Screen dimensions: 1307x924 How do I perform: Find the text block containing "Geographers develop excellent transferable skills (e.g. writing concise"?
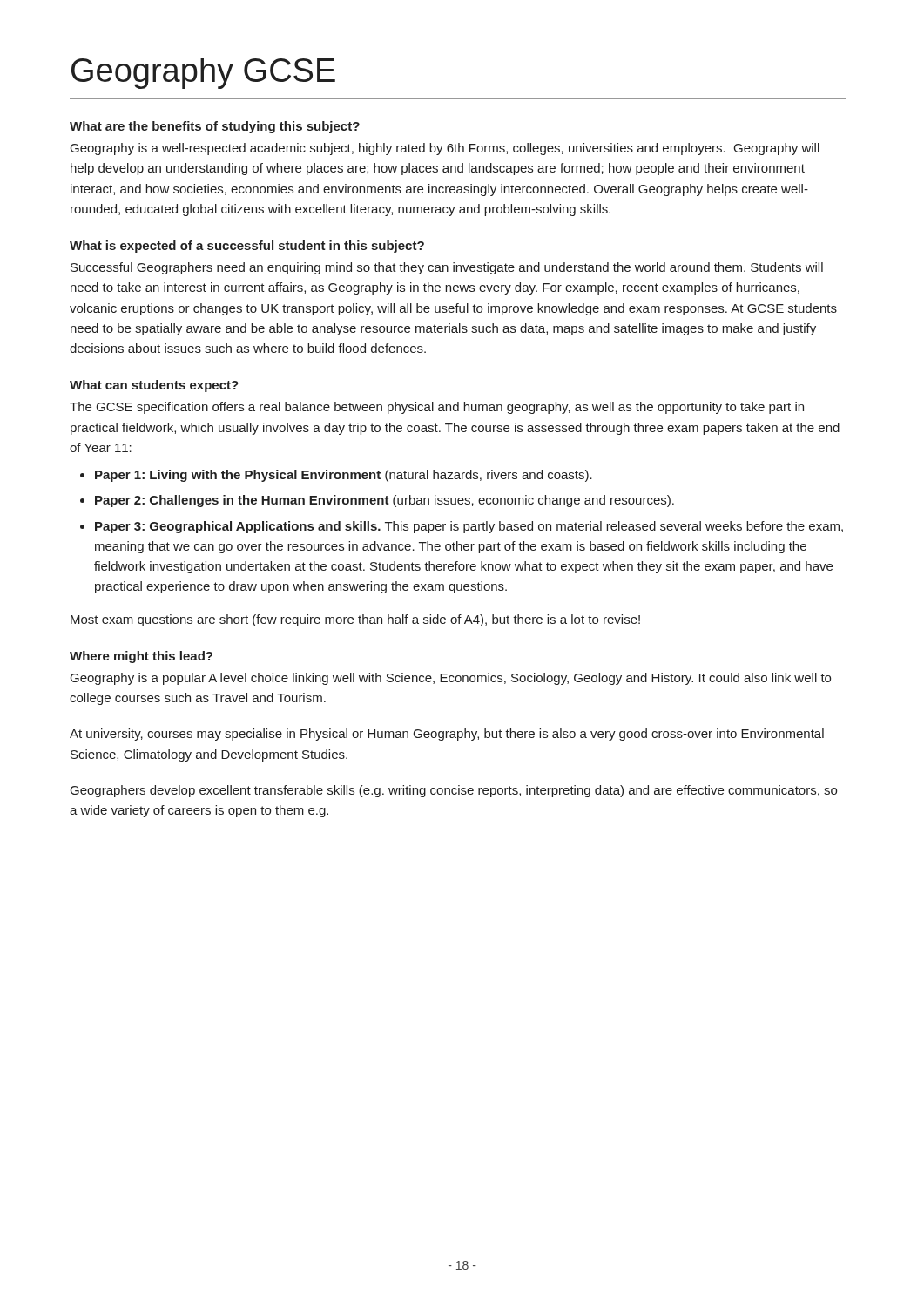click(454, 800)
